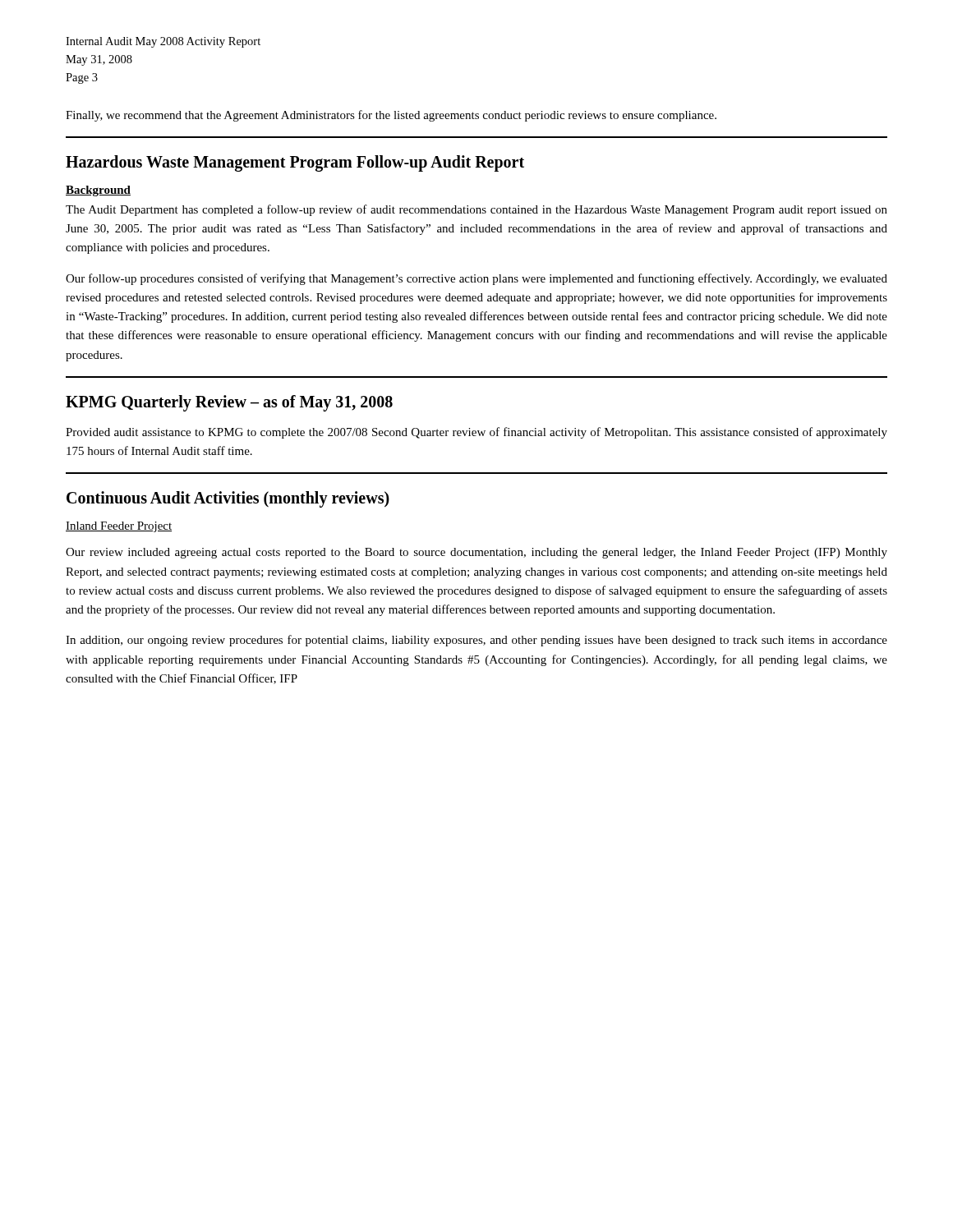Image resolution: width=953 pixels, height=1232 pixels.
Task: Click on the text starting "Provided audit assistance to"
Action: [476, 441]
